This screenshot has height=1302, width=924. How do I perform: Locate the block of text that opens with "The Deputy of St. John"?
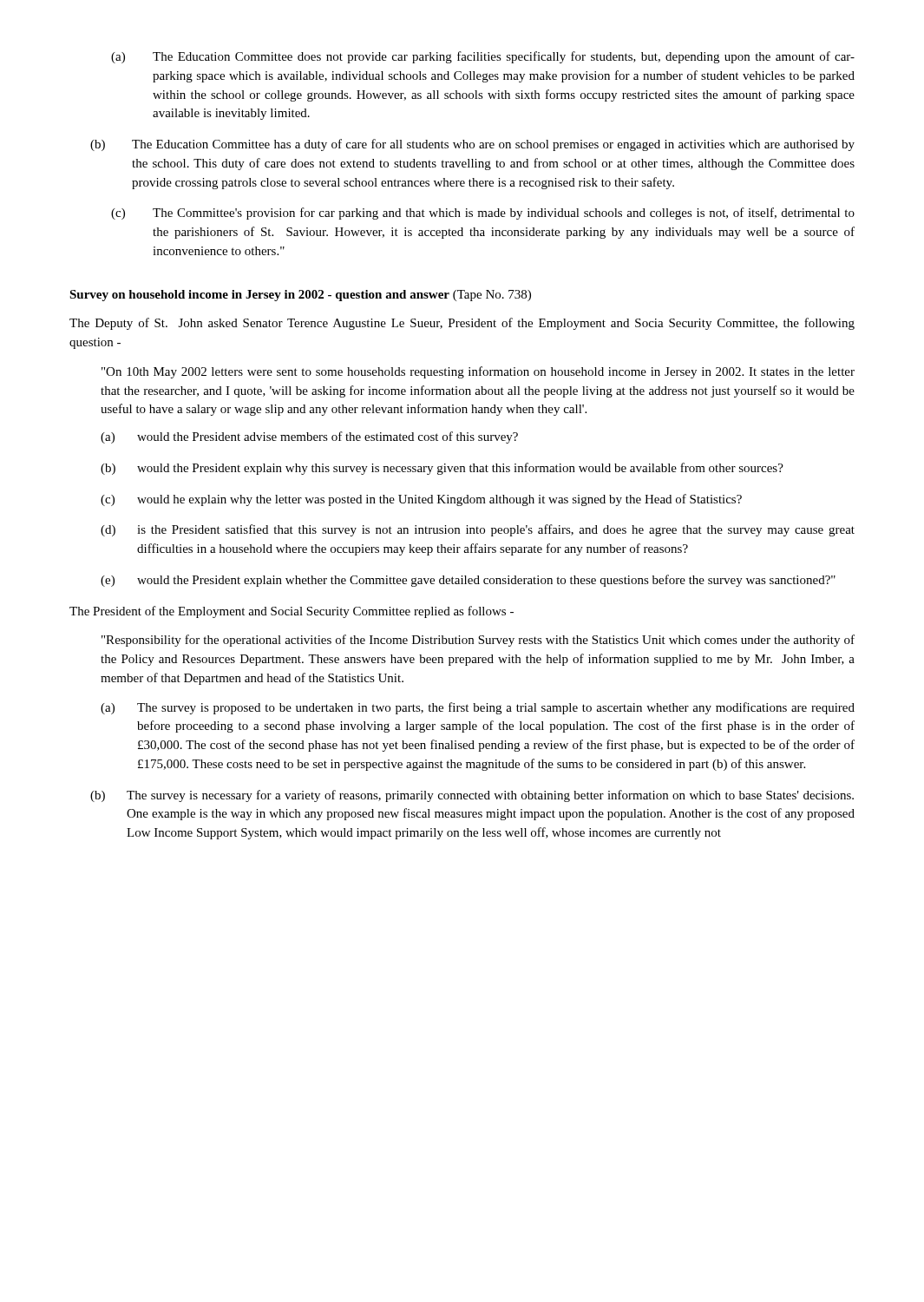pyautogui.click(x=462, y=333)
